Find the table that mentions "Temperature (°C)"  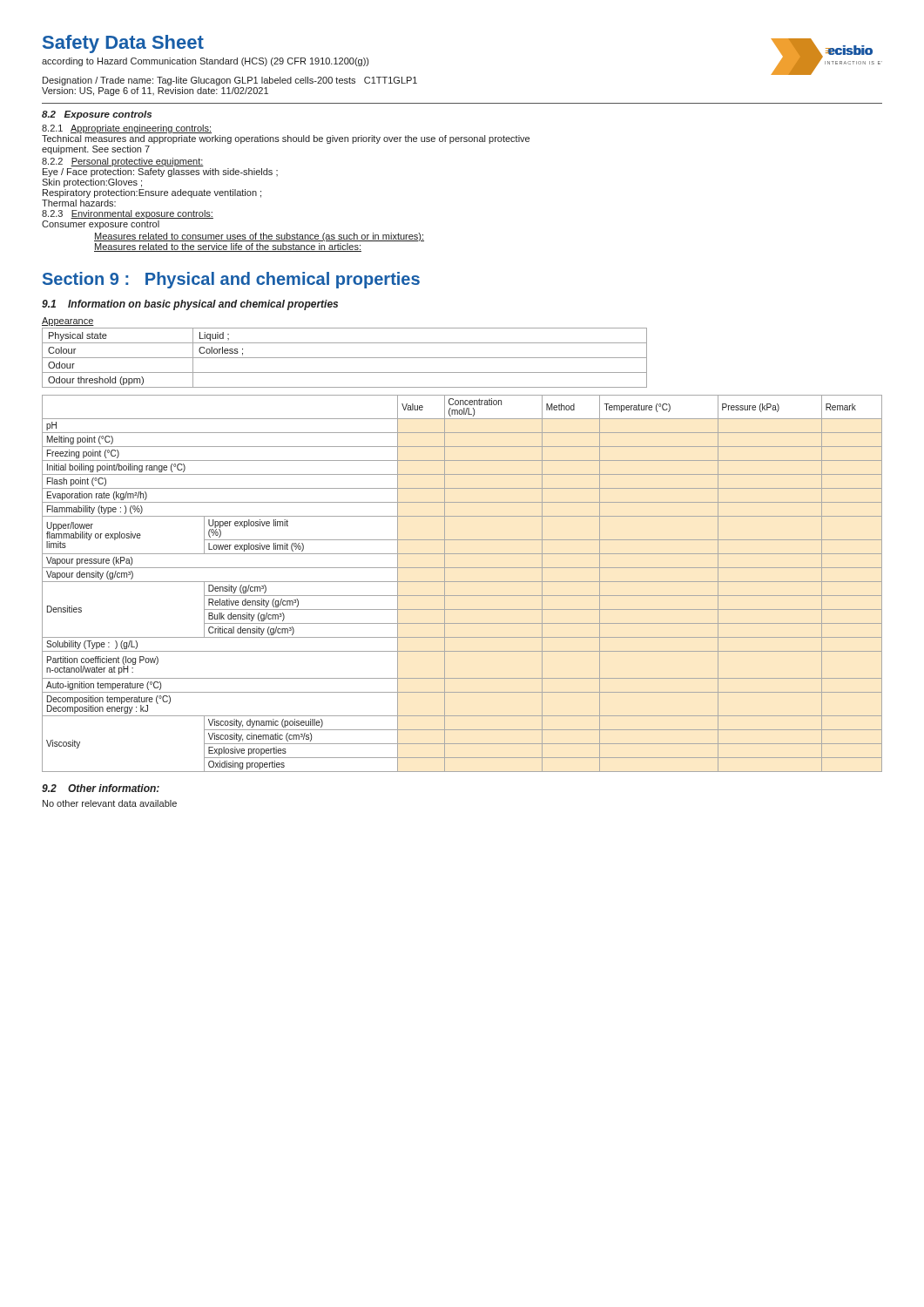462,583
